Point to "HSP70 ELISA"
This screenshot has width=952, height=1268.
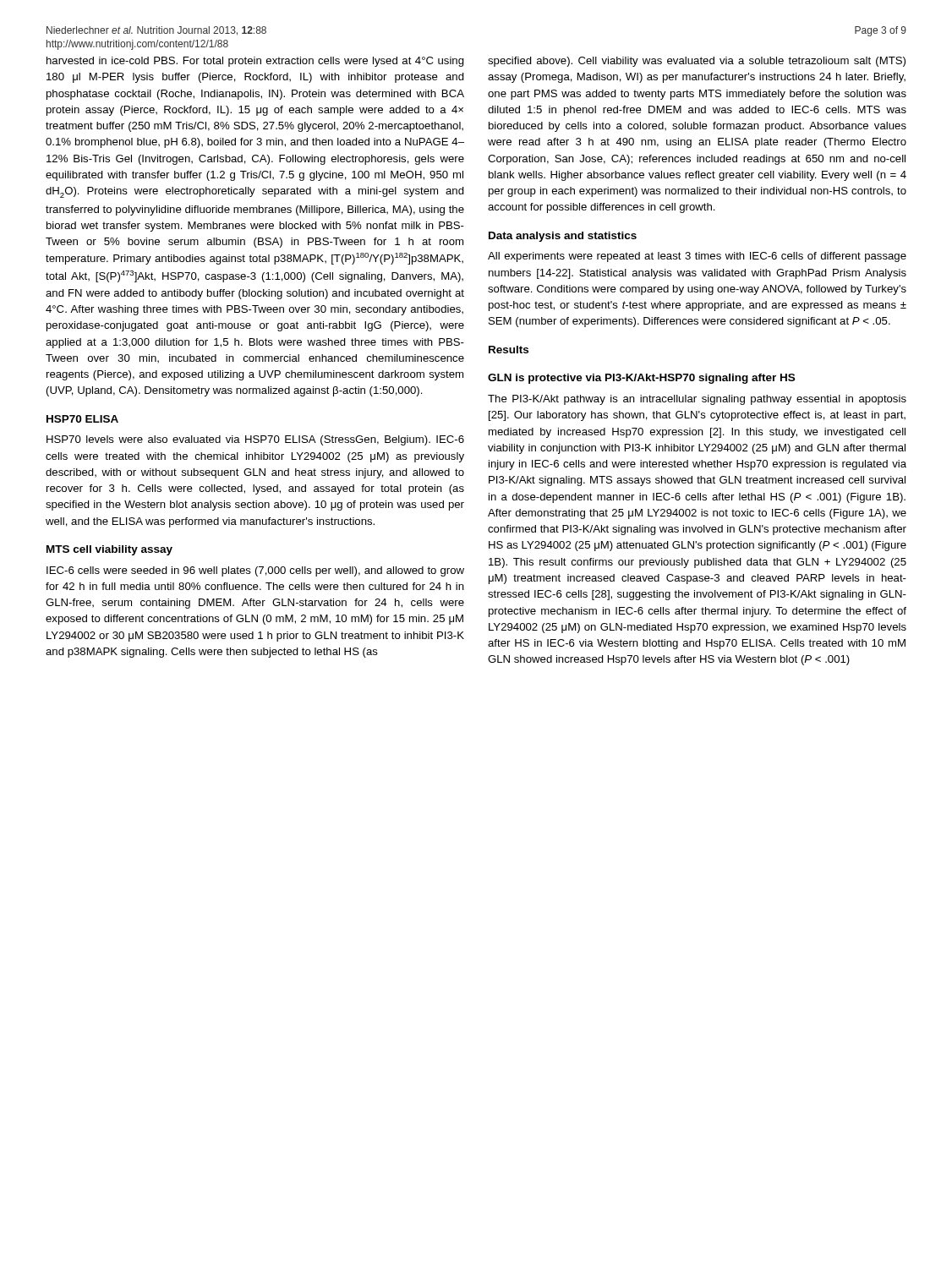tap(82, 419)
